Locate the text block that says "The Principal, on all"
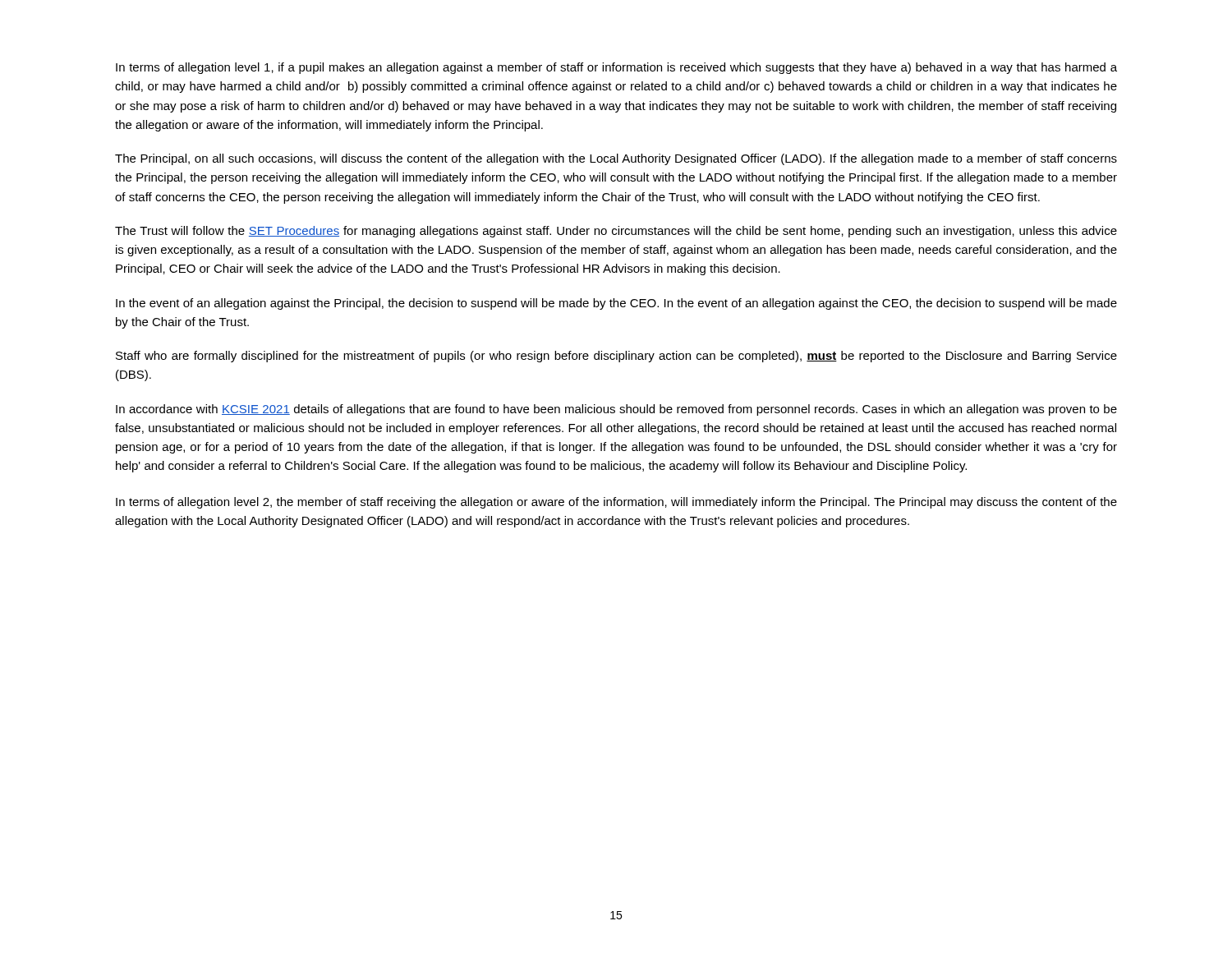The width and height of the screenshot is (1232, 953). [x=616, y=177]
